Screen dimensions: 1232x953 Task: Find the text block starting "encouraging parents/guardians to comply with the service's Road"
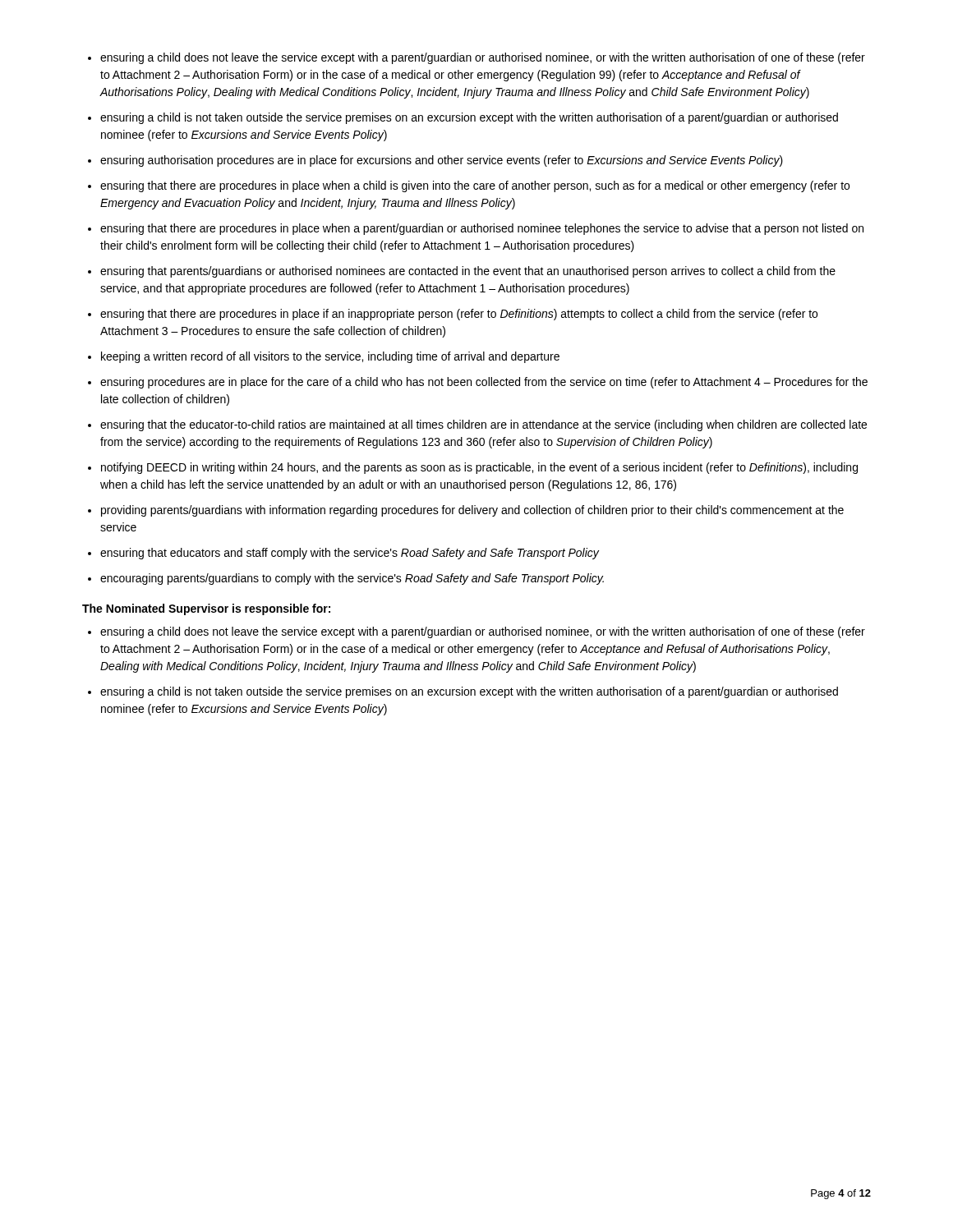(x=486, y=579)
